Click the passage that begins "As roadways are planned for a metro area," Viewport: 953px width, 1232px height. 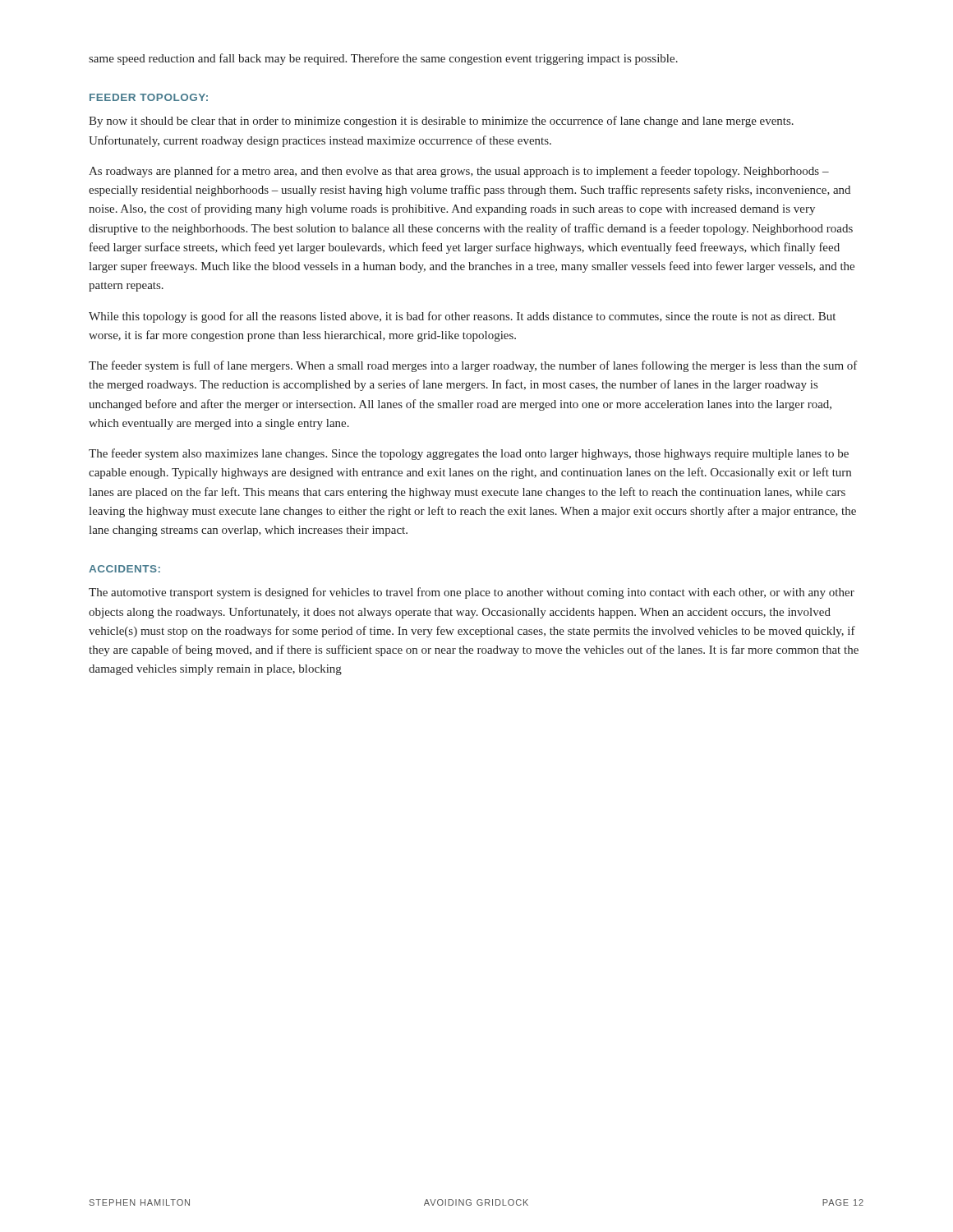point(472,228)
